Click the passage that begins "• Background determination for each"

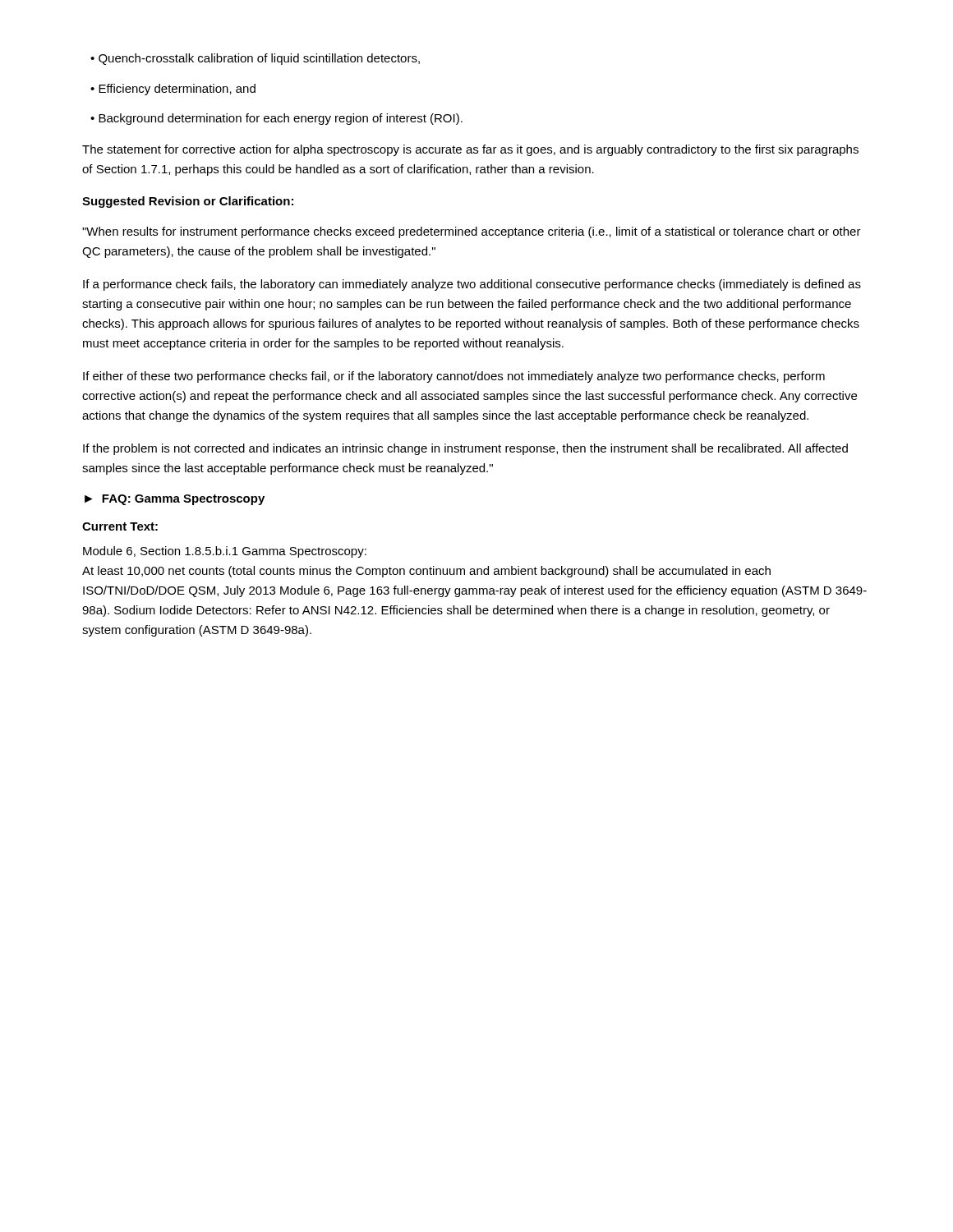pos(277,118)
